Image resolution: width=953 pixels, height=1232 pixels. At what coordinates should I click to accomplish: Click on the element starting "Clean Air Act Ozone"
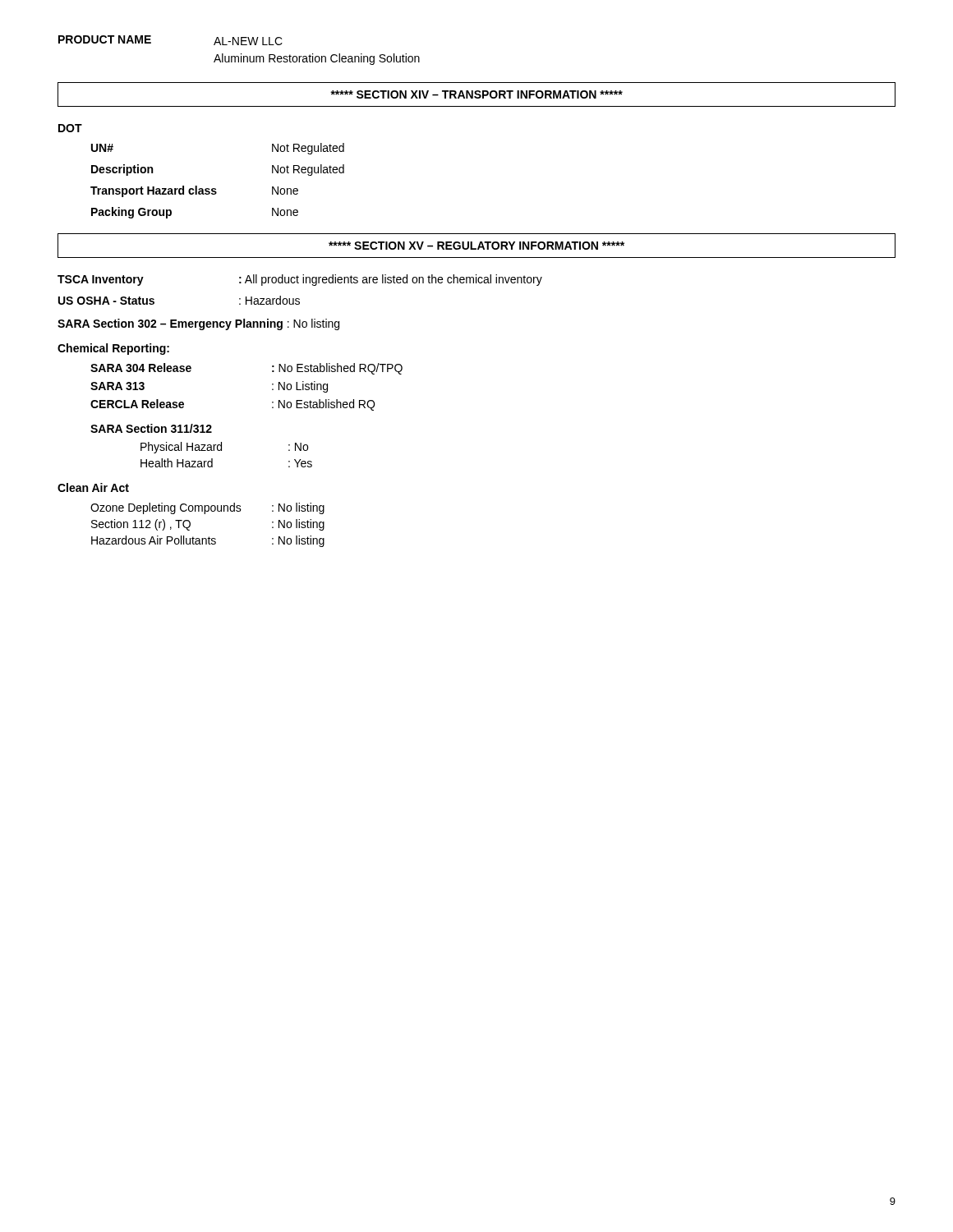[93, 487]
